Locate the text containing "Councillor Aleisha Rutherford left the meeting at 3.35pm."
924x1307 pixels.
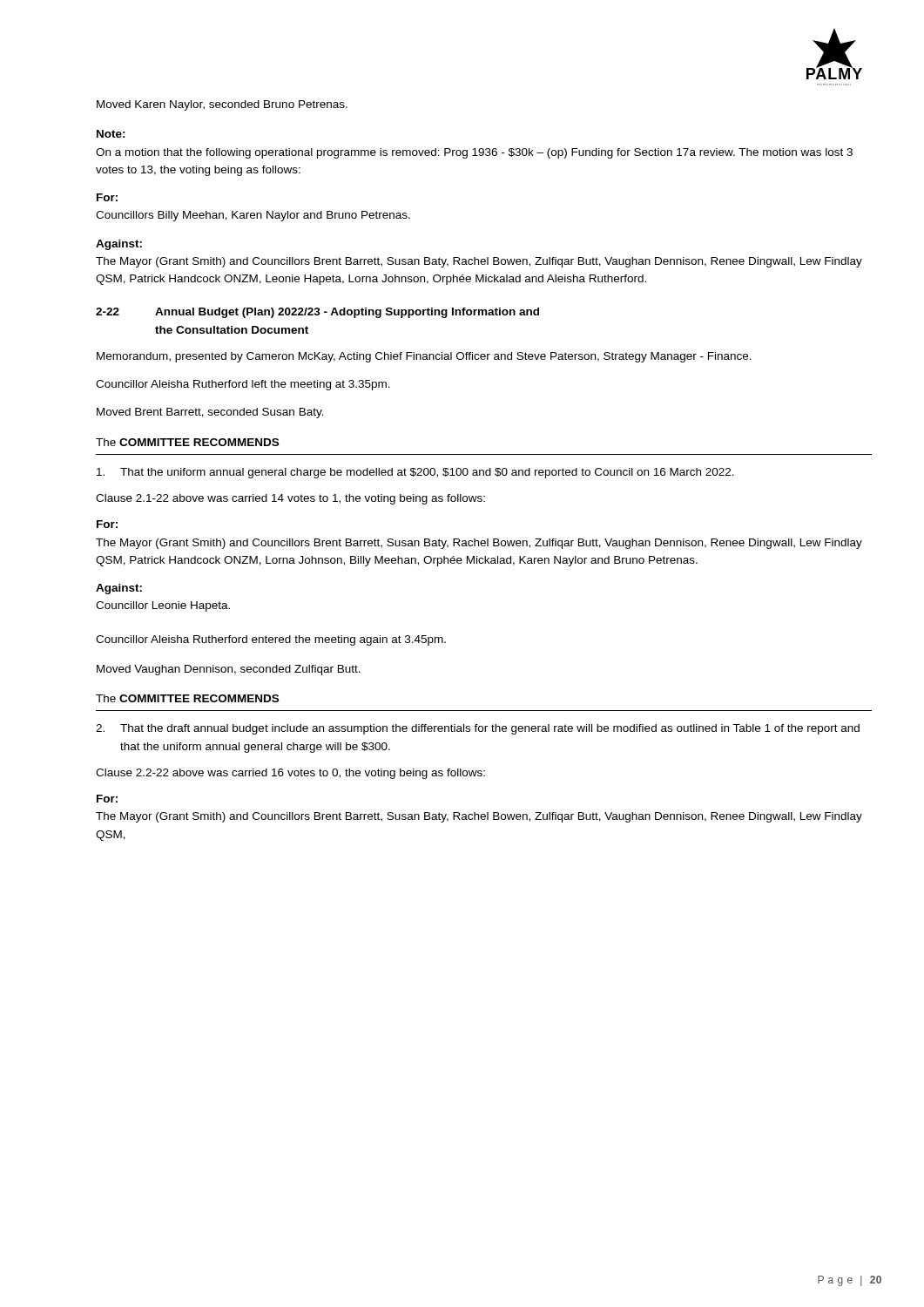coord(243,384)
